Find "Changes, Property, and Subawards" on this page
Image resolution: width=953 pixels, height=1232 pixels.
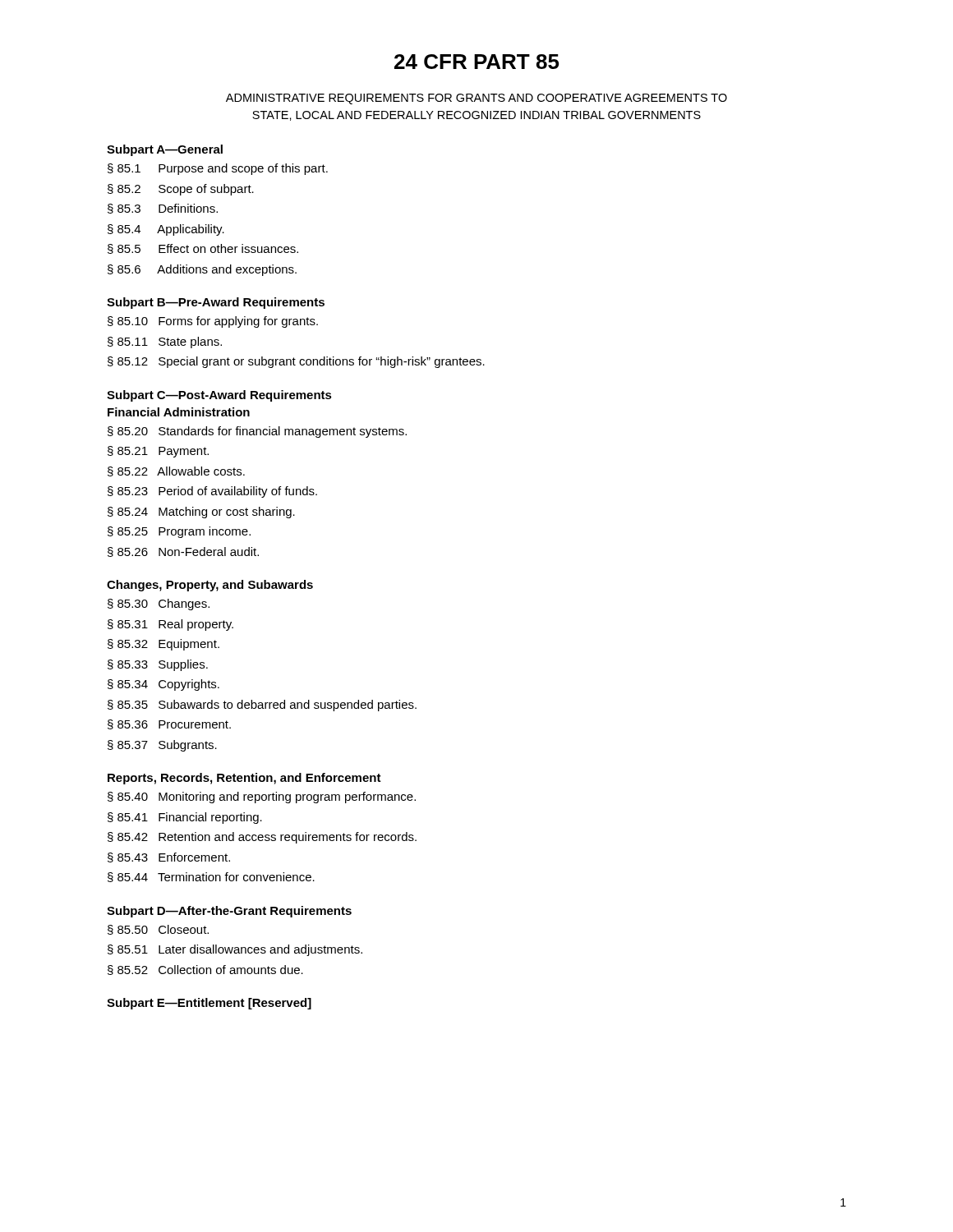210,584
